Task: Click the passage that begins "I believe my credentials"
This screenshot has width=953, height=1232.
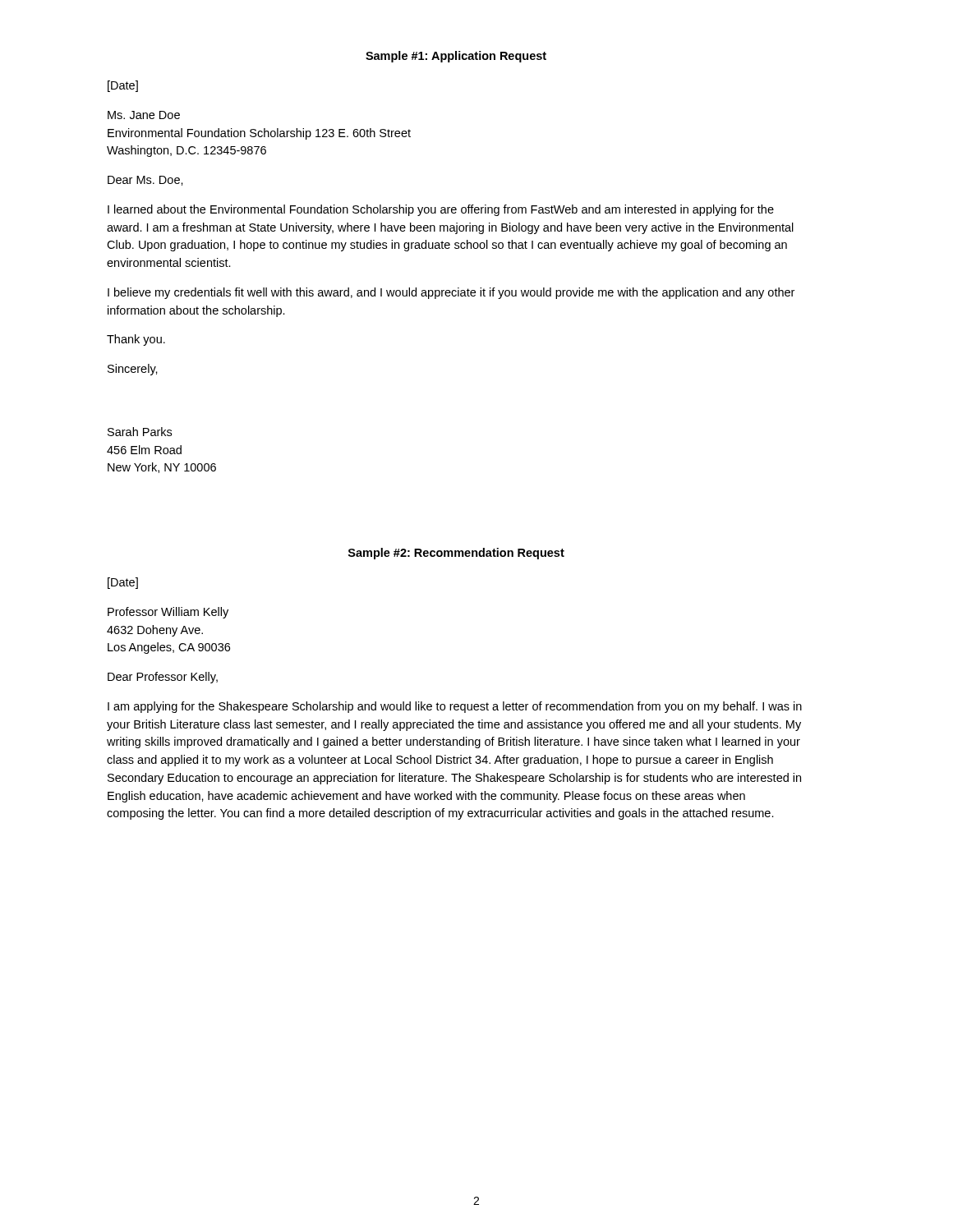Action: coord(451,301)
